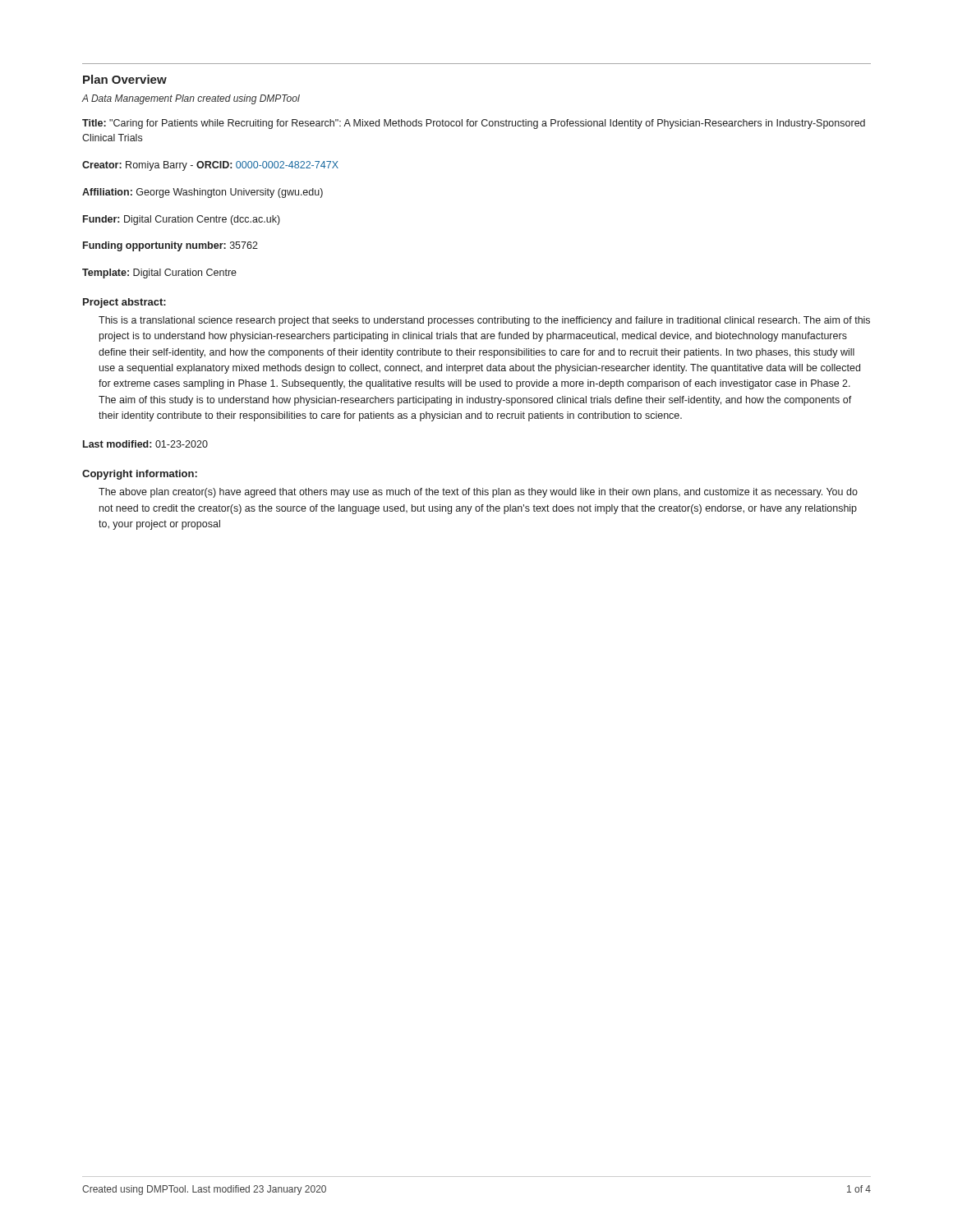953x1232 pixels.
Task: Point to "Funder: Digital Curation Centre (dcc.ac.uk)"
Action: (181, 219)
